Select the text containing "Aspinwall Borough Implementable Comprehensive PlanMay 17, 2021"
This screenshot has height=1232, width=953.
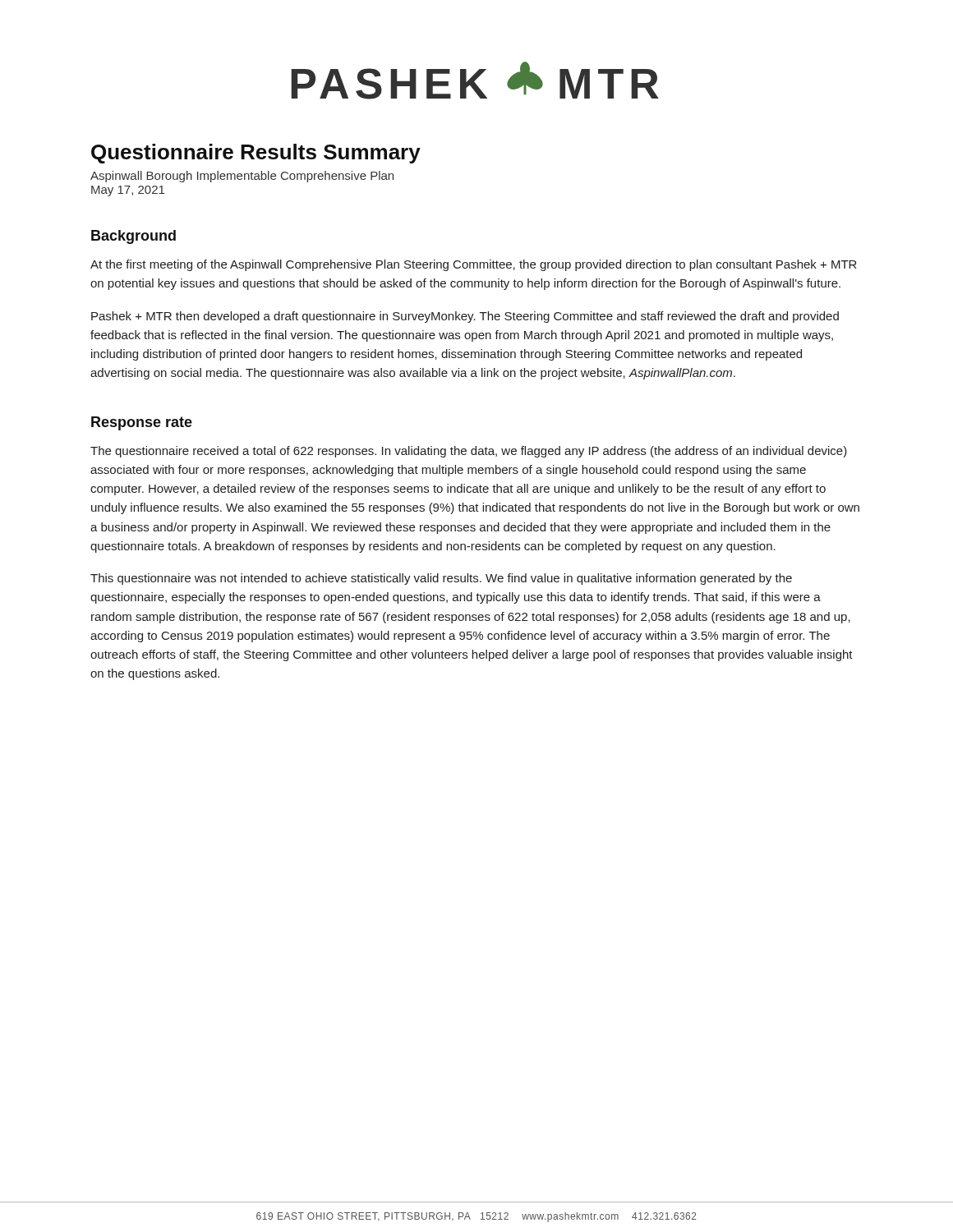242,177
